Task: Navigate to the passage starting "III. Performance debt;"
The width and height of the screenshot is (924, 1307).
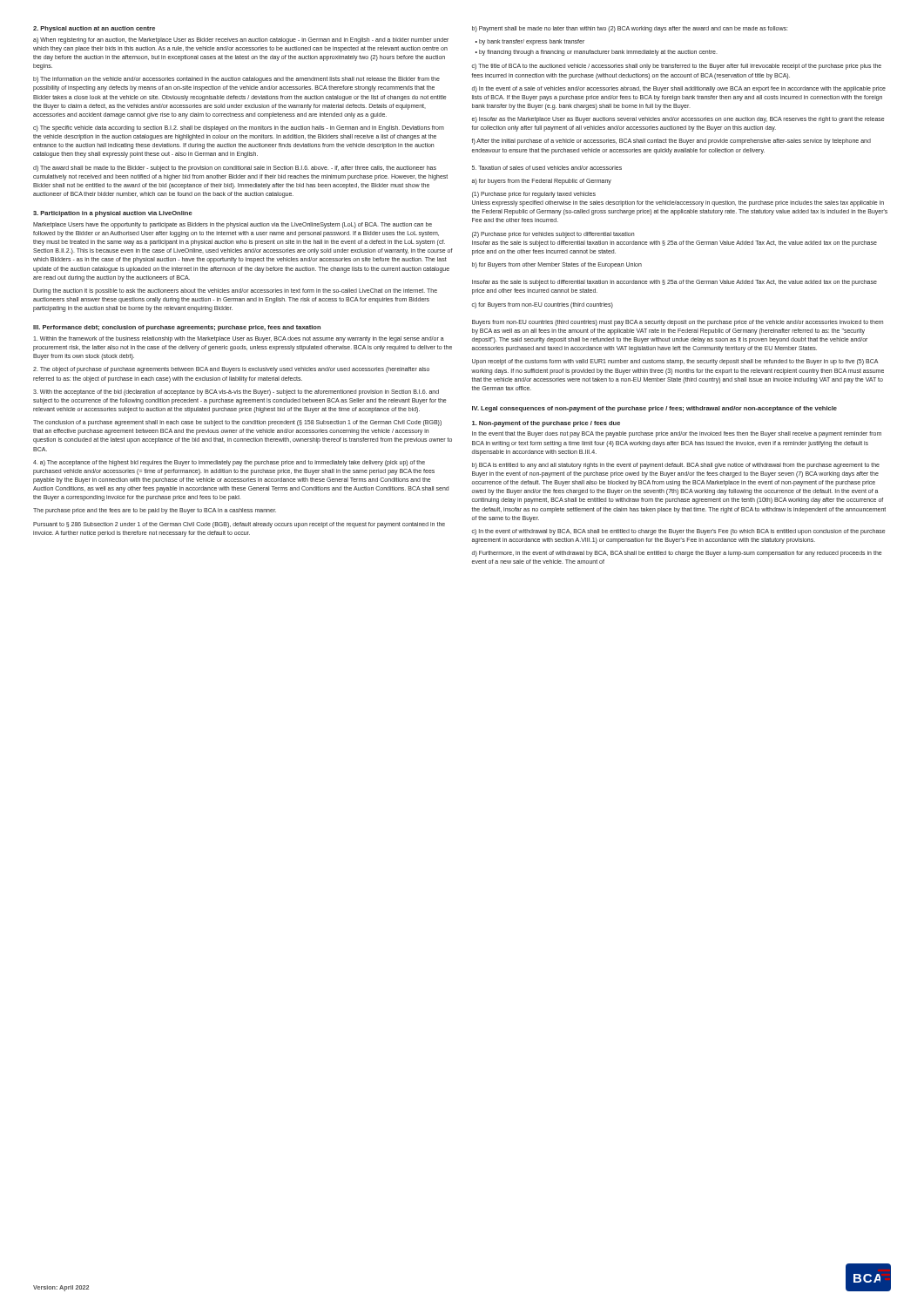Action: (x=177, y=327)
